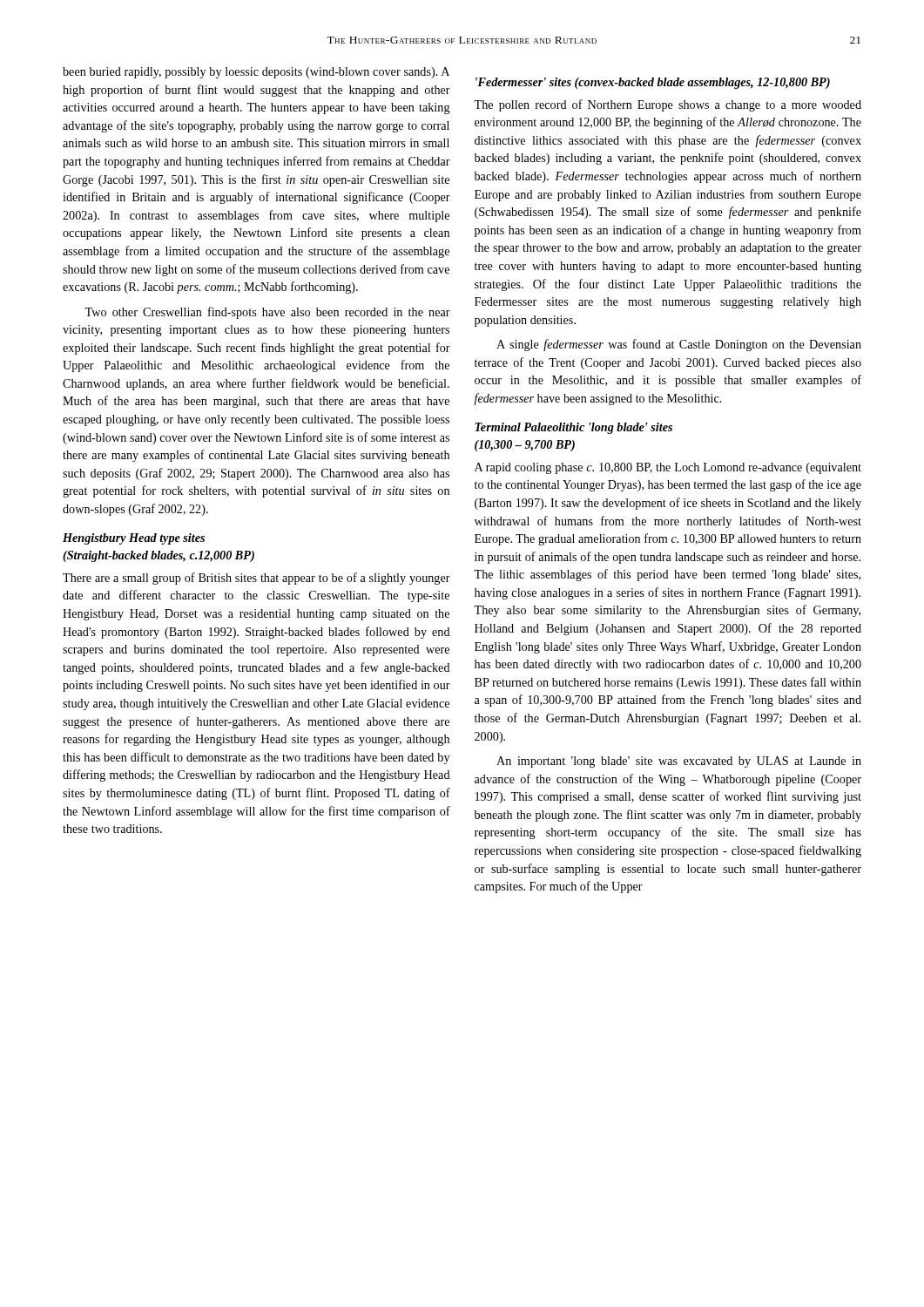The height and width of the screenshot is (1307, 924).
Task: Click on the block starting "'Federmesser' sites (convex-backed blade"
Action: tap(652, 82)
